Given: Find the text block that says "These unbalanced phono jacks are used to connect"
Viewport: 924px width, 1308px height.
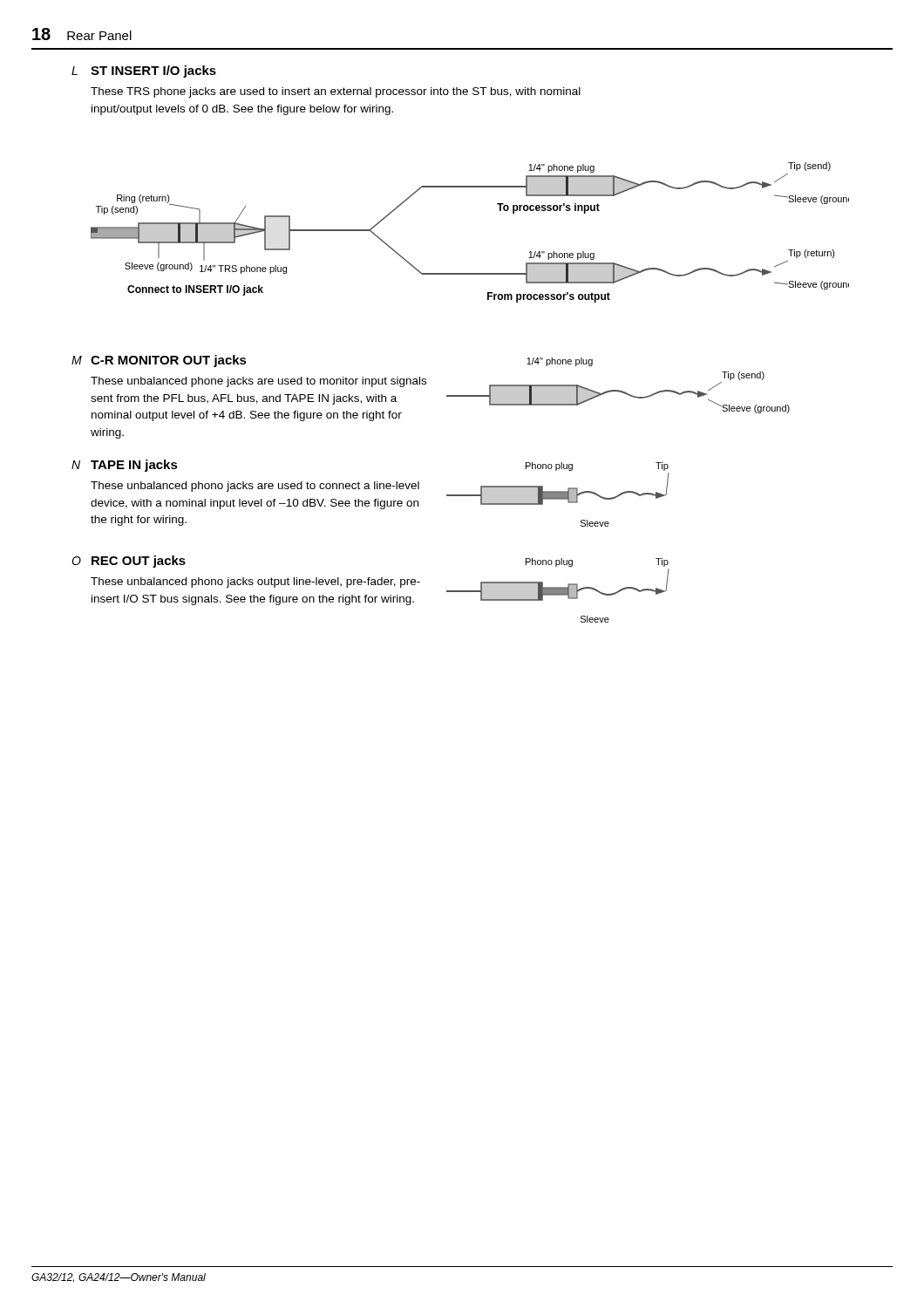Looking at the screenshot, I should point(255,502).
